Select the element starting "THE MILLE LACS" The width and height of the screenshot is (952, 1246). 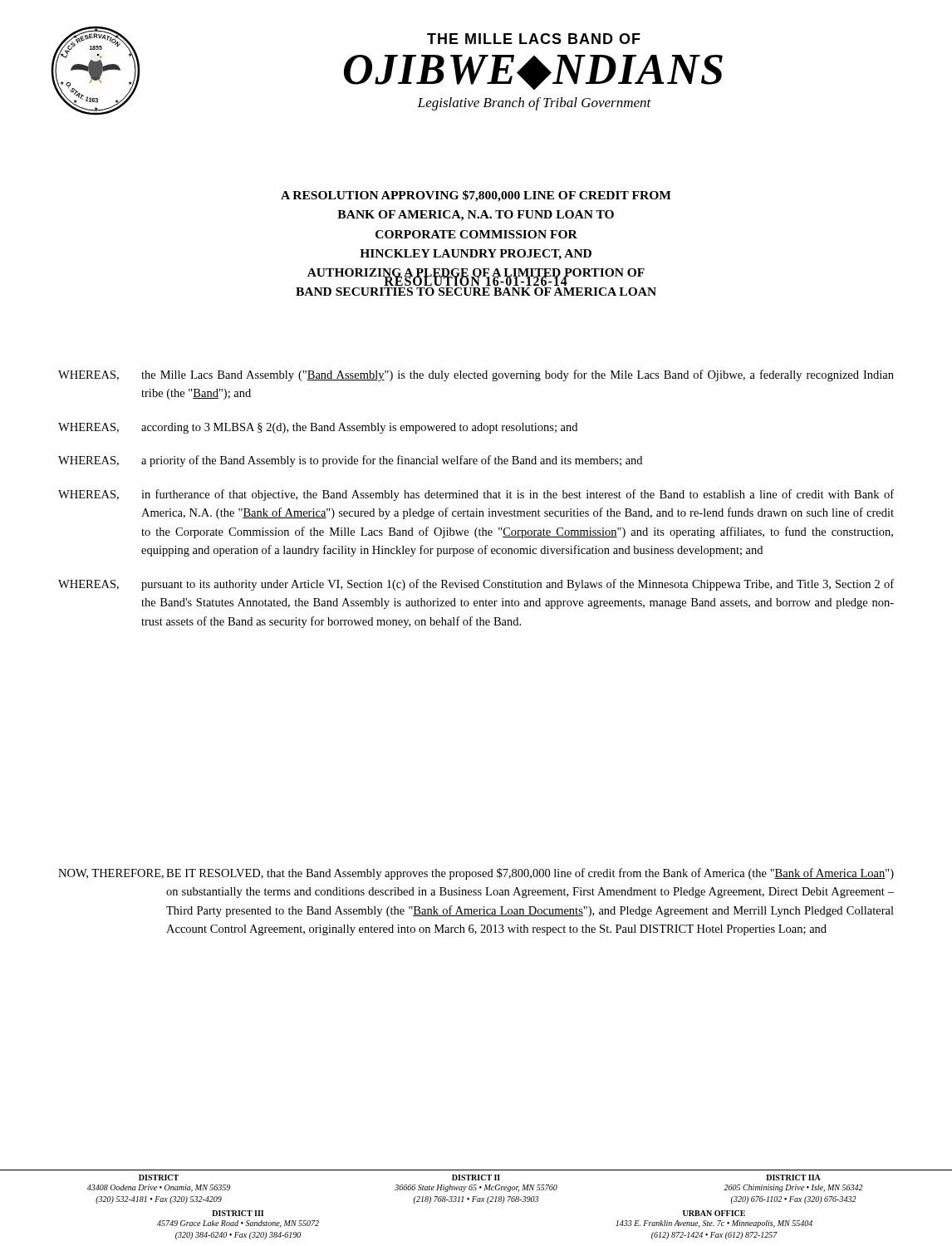pyautogui.click(x=534, y=71)
